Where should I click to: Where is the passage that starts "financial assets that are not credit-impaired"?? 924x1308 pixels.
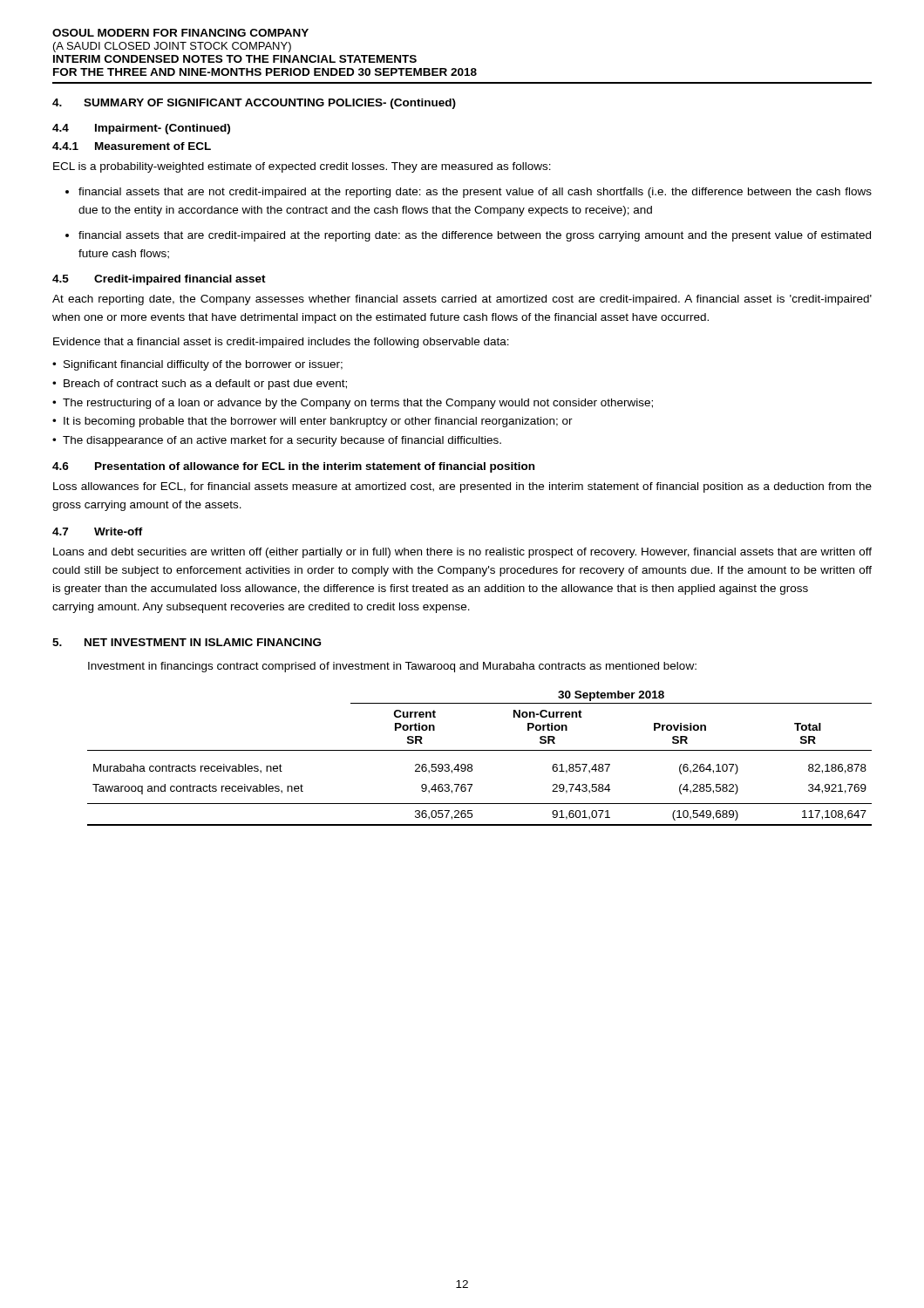coord(475,200)
